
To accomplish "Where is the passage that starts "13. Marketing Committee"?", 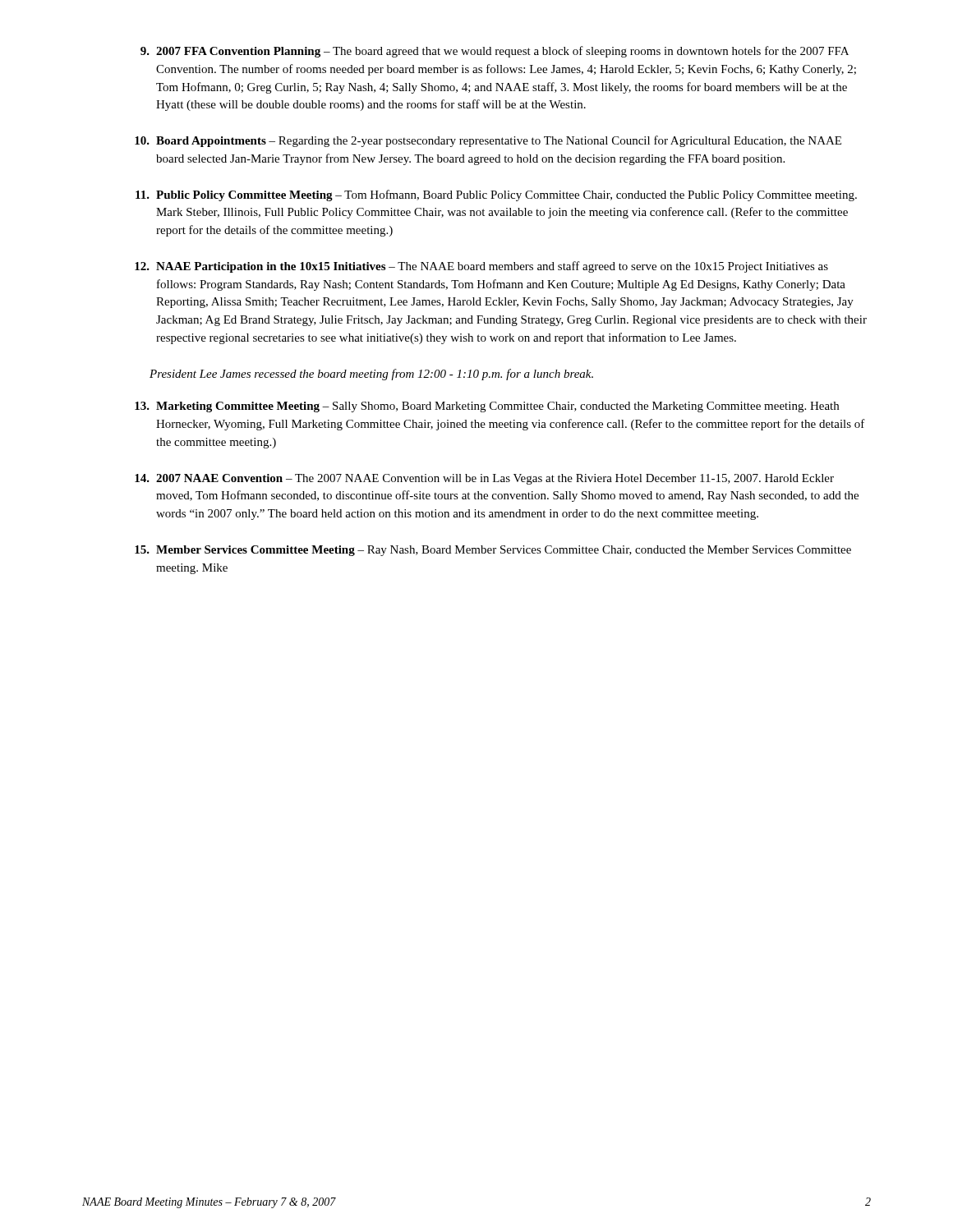I will [489, 424].
